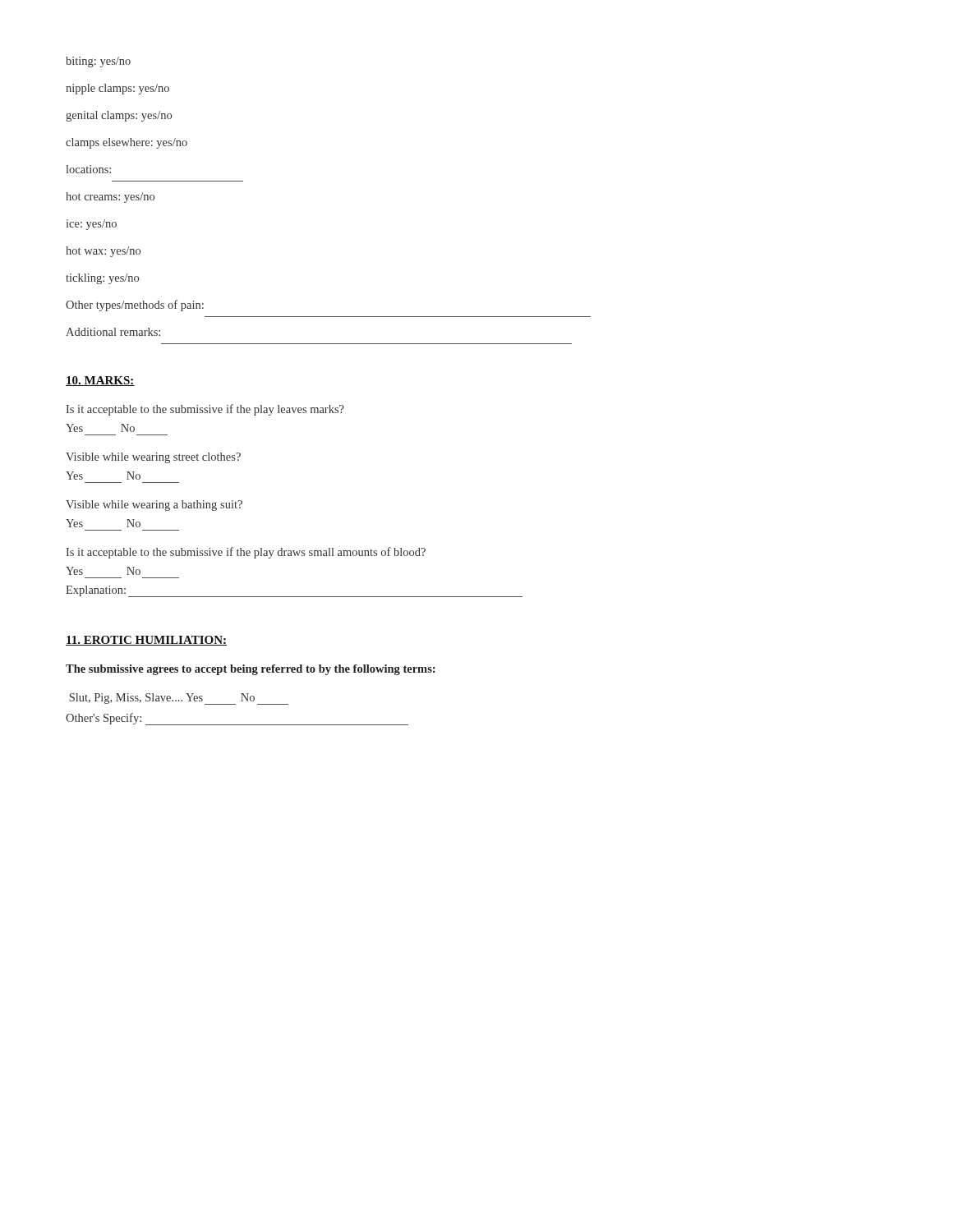Click on the text containing "Slut, Pig, Miss, Slave.... Yes No"

177,698
